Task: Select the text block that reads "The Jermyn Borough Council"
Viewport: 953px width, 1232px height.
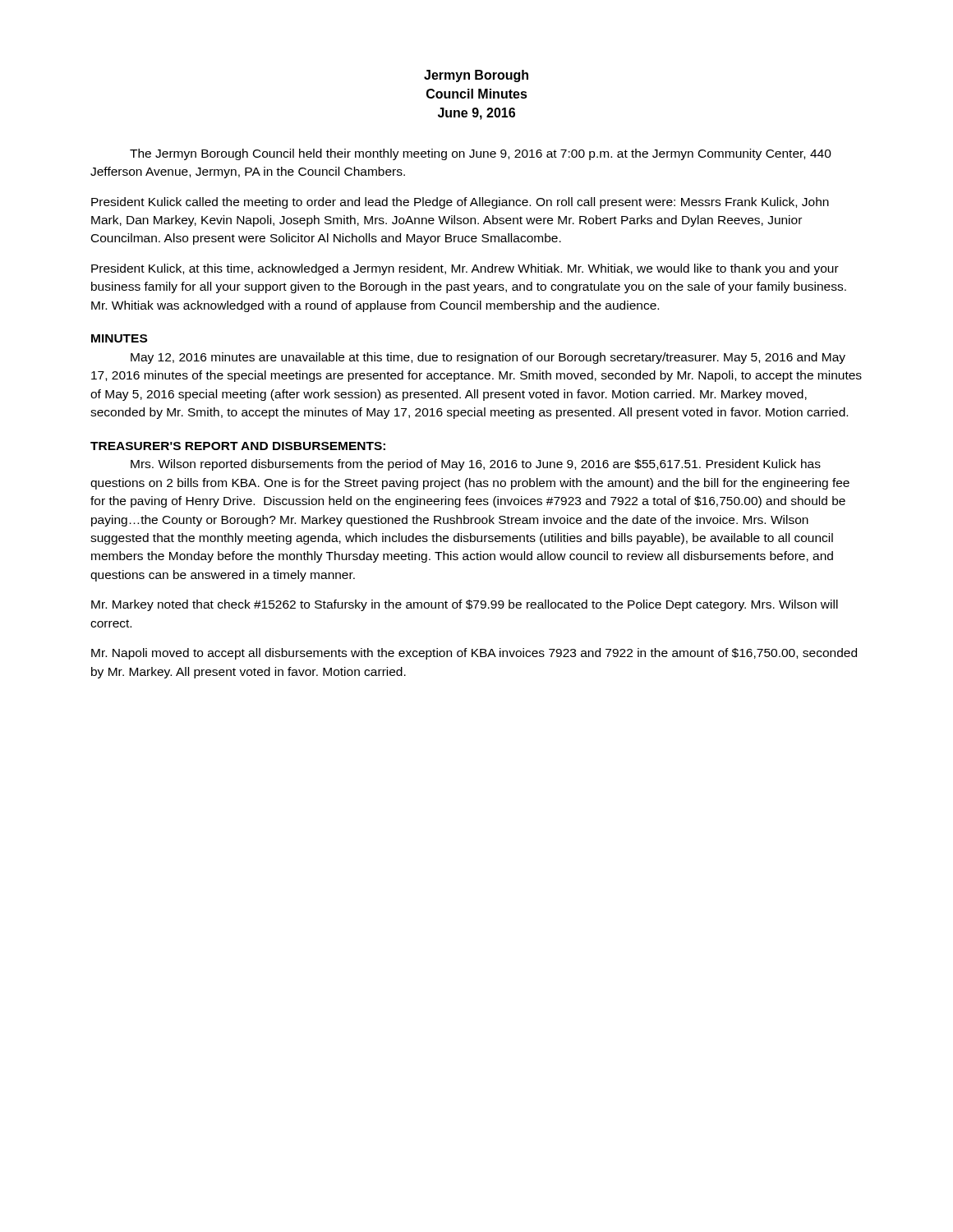Action: click(x=476, y=163)
